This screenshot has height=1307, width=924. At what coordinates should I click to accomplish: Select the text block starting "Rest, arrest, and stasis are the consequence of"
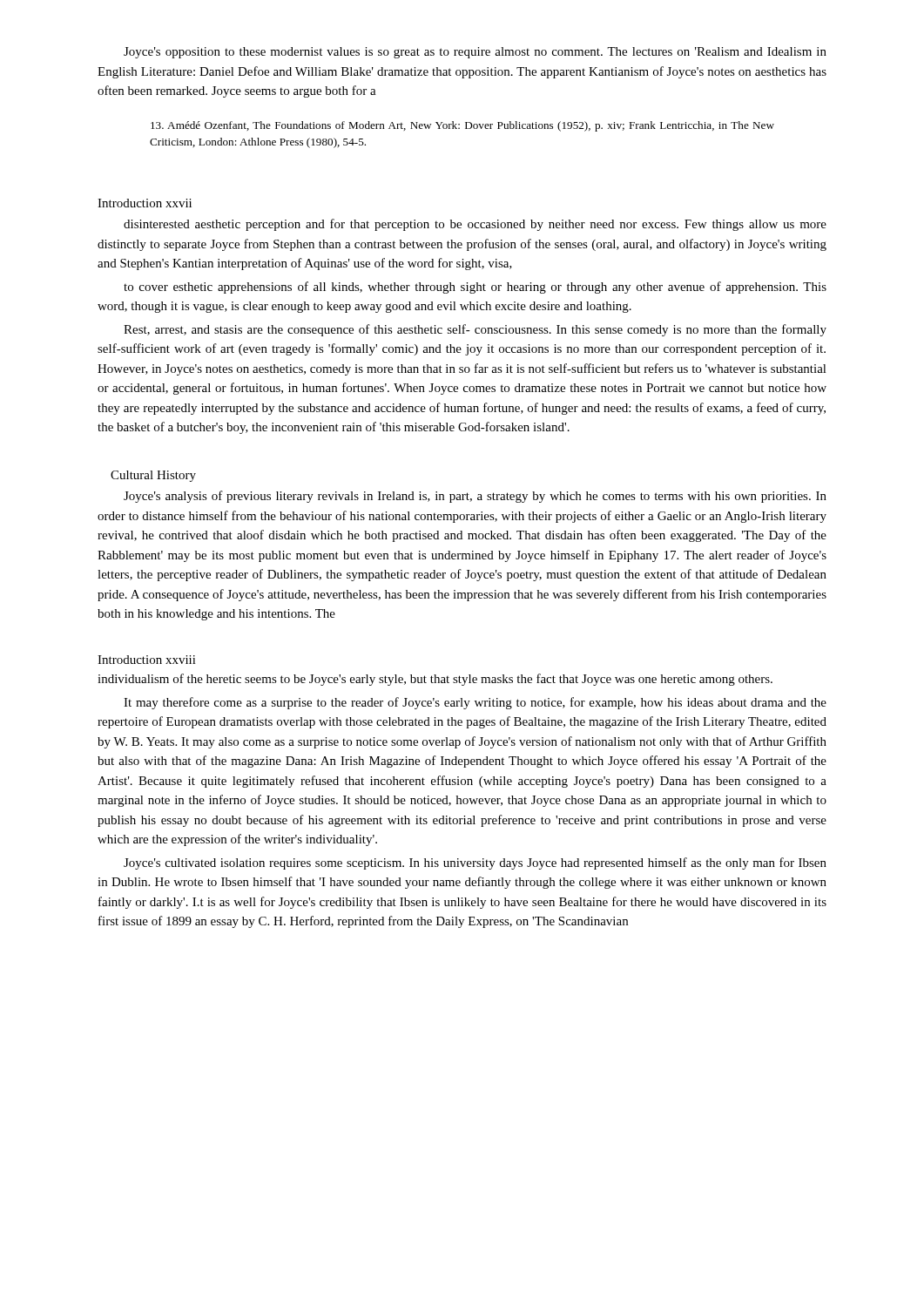coord(462,378)
